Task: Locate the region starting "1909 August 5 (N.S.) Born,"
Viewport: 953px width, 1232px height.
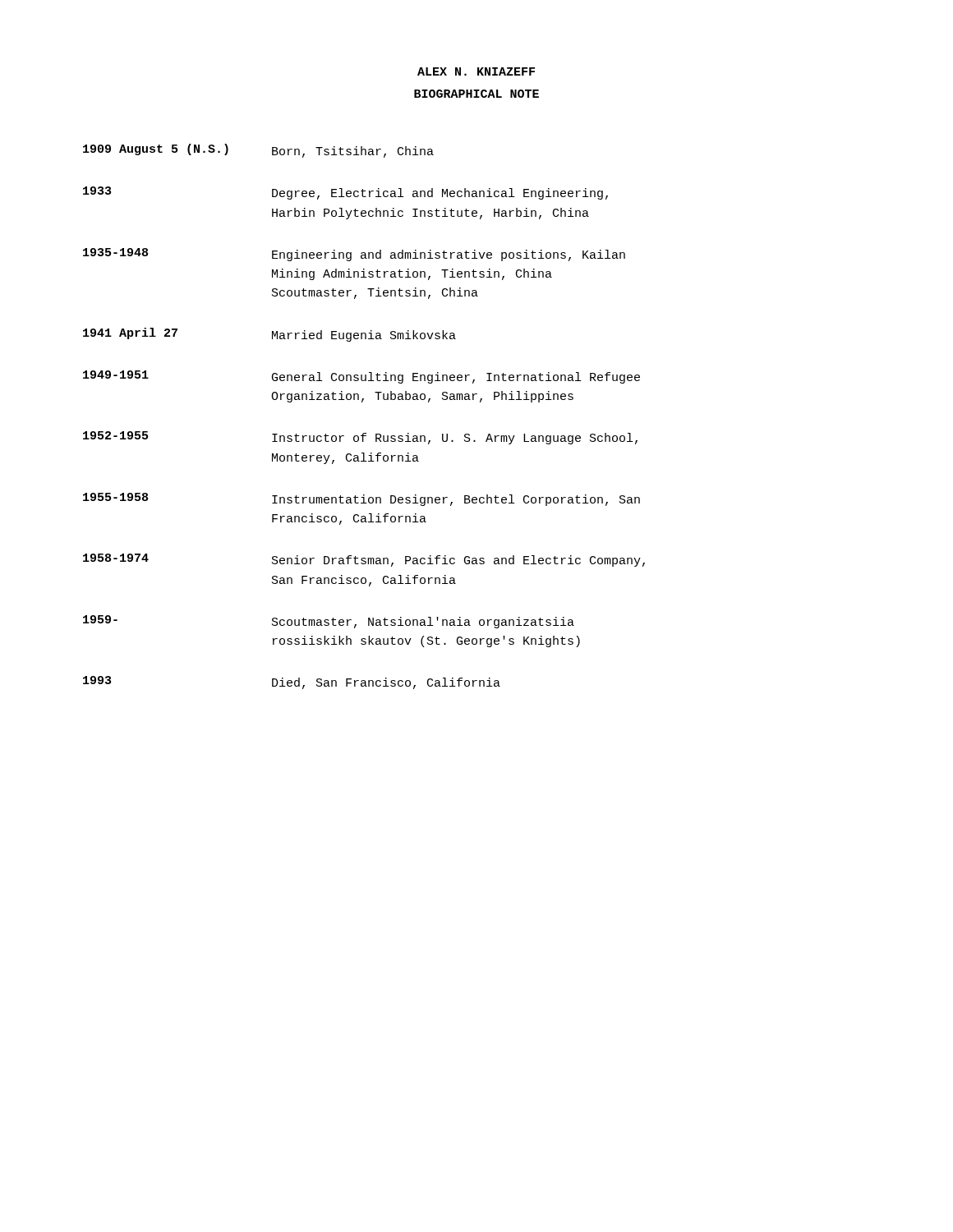Action: tap(152, 150)
